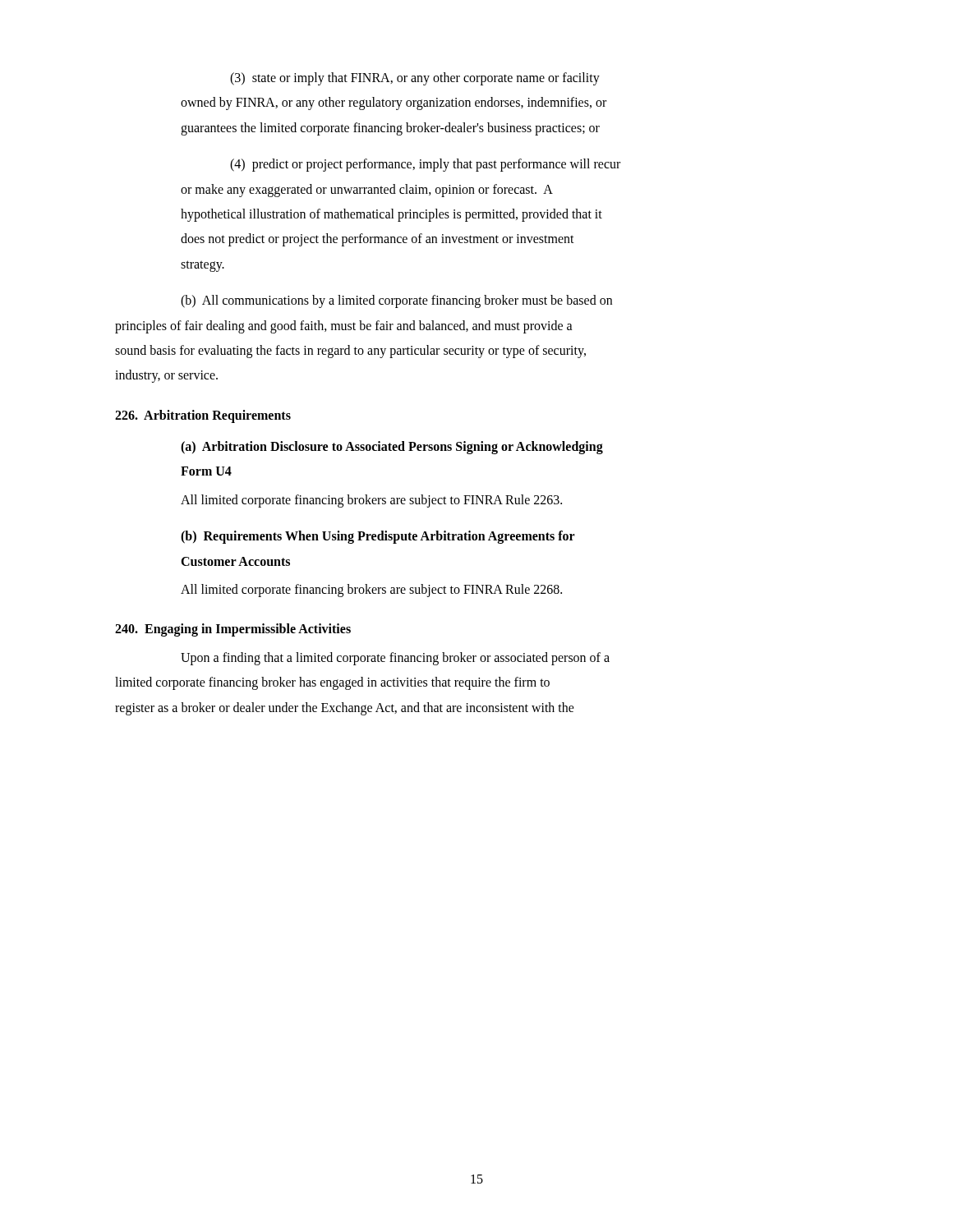
Task: Find the list item containing "(4) predict or project performance, imply that"
Action: point(509,217)
